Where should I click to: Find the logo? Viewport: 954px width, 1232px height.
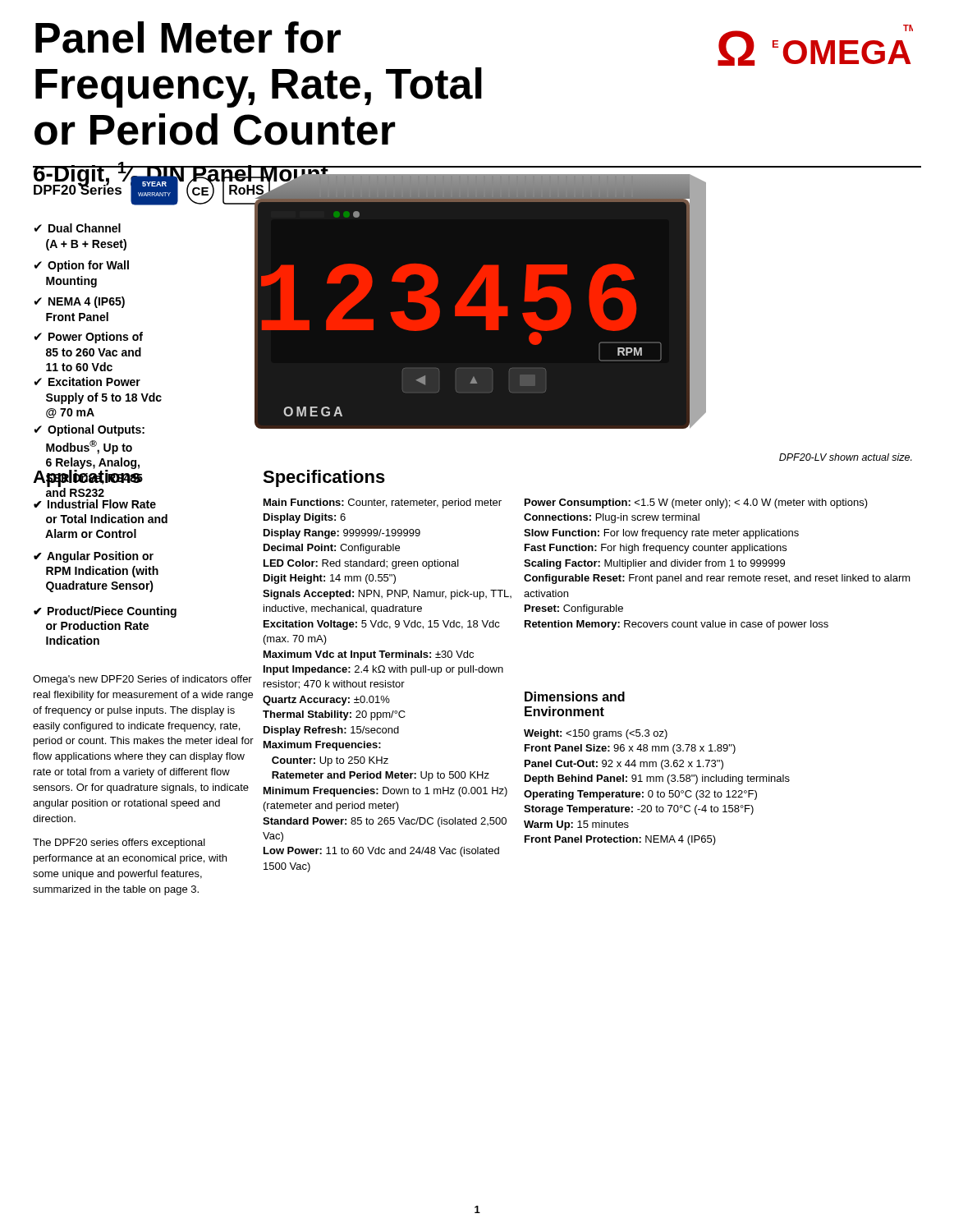[x=814, y=47]
